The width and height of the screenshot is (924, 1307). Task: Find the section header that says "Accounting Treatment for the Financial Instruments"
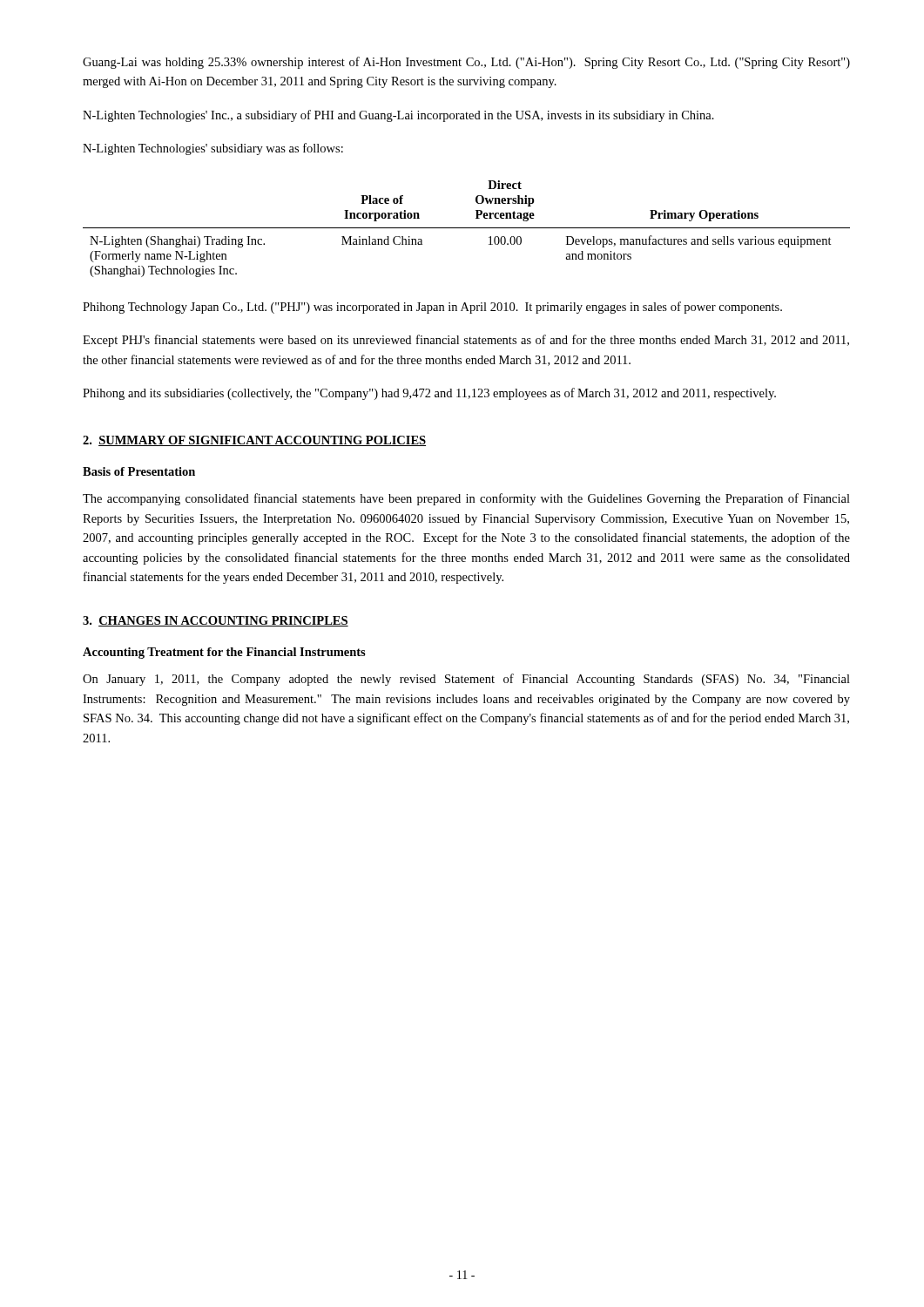224,652
